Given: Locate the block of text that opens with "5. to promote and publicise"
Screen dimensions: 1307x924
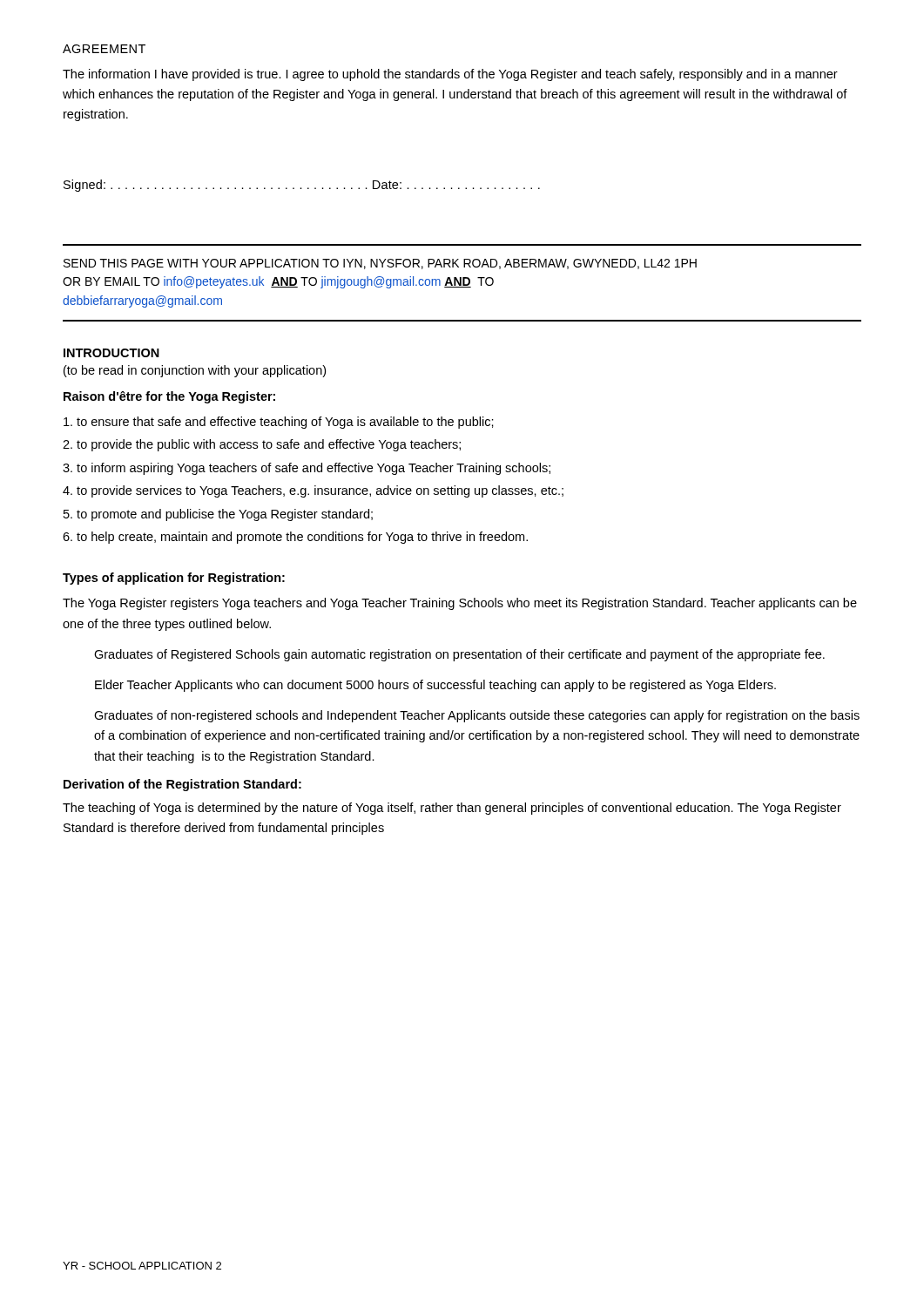Looking at the screenshot, I should [x=218, y=514].
